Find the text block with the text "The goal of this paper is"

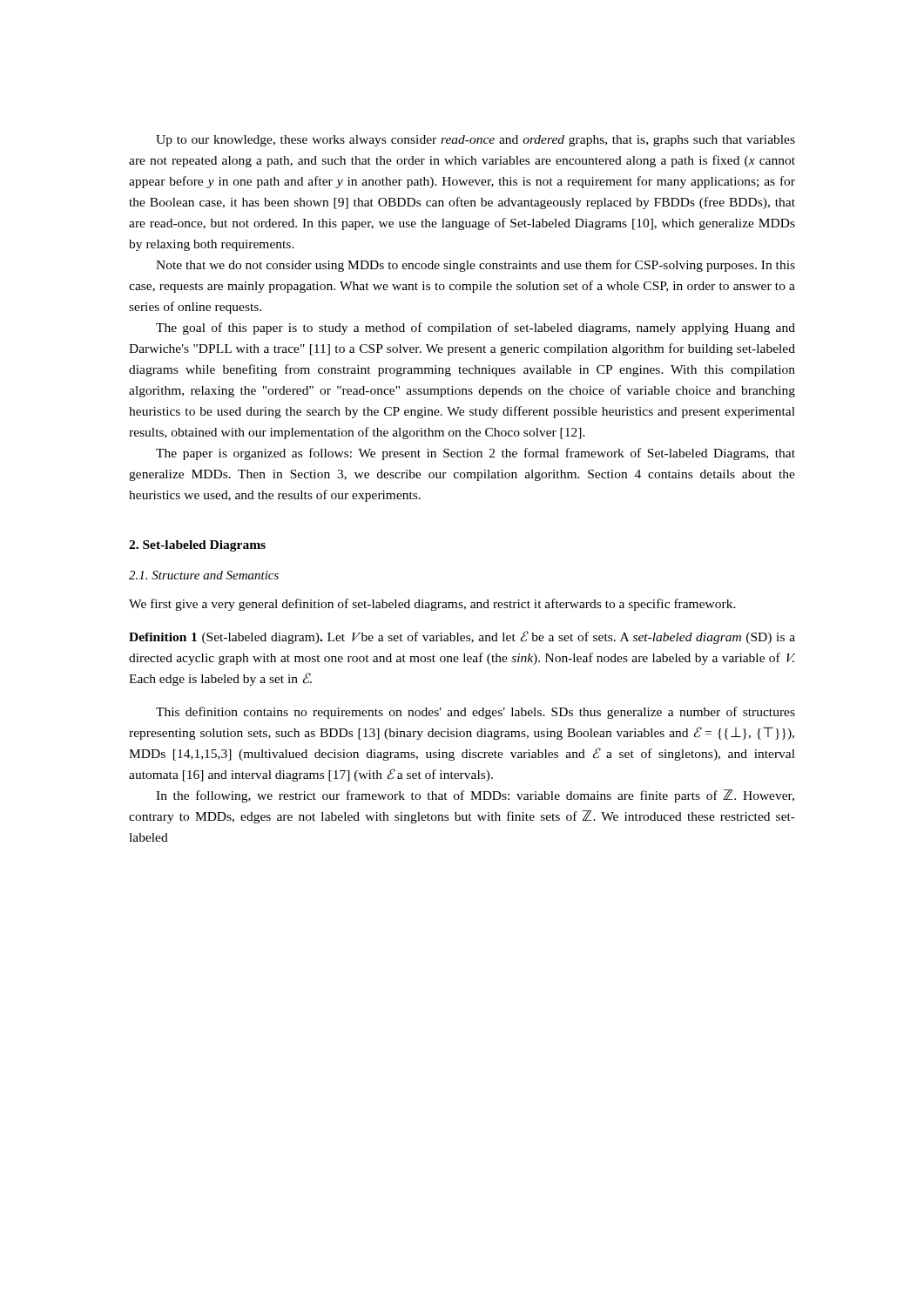[x=462, y=380]
